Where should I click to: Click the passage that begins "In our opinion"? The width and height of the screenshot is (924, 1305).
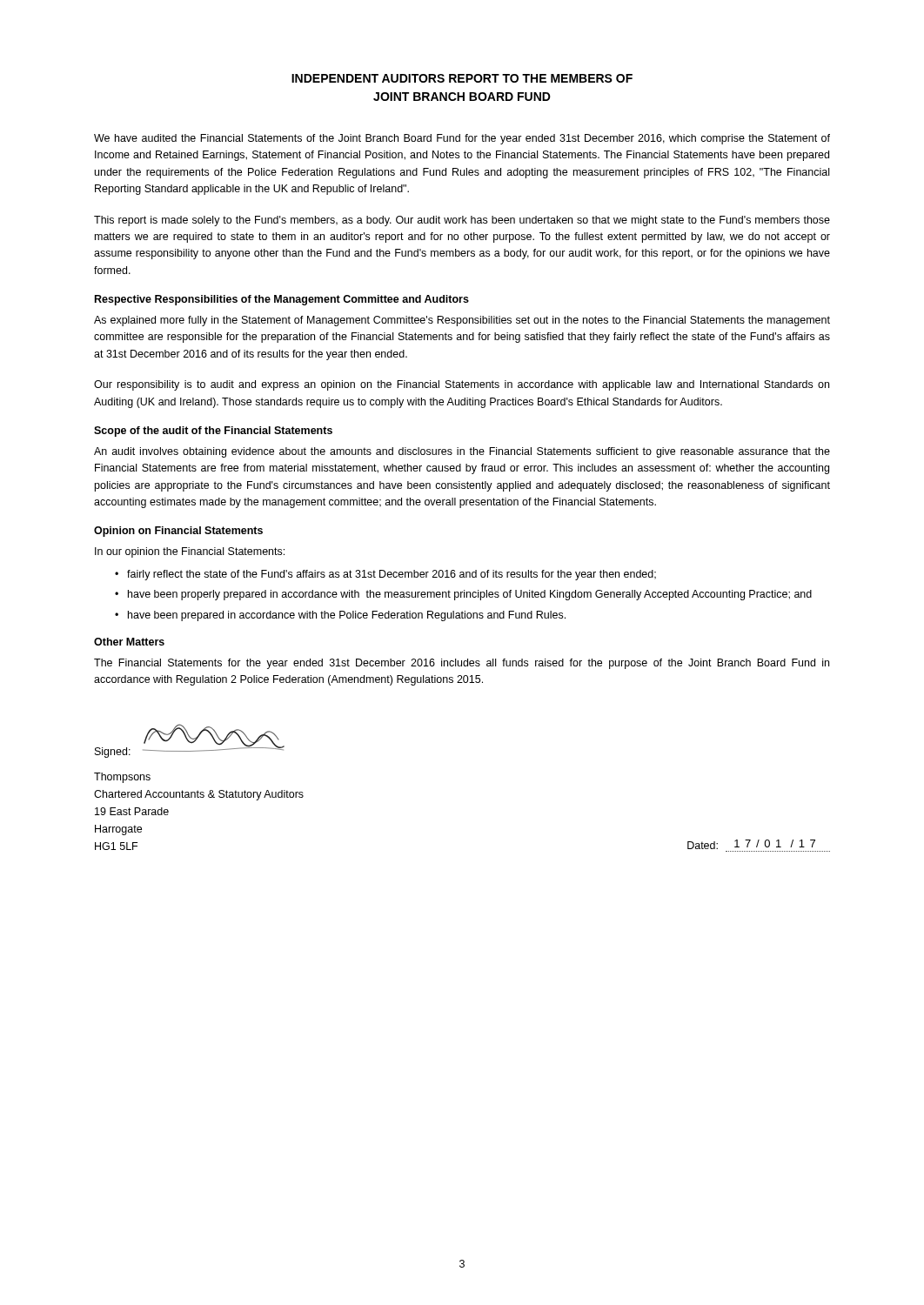(190, 552)
